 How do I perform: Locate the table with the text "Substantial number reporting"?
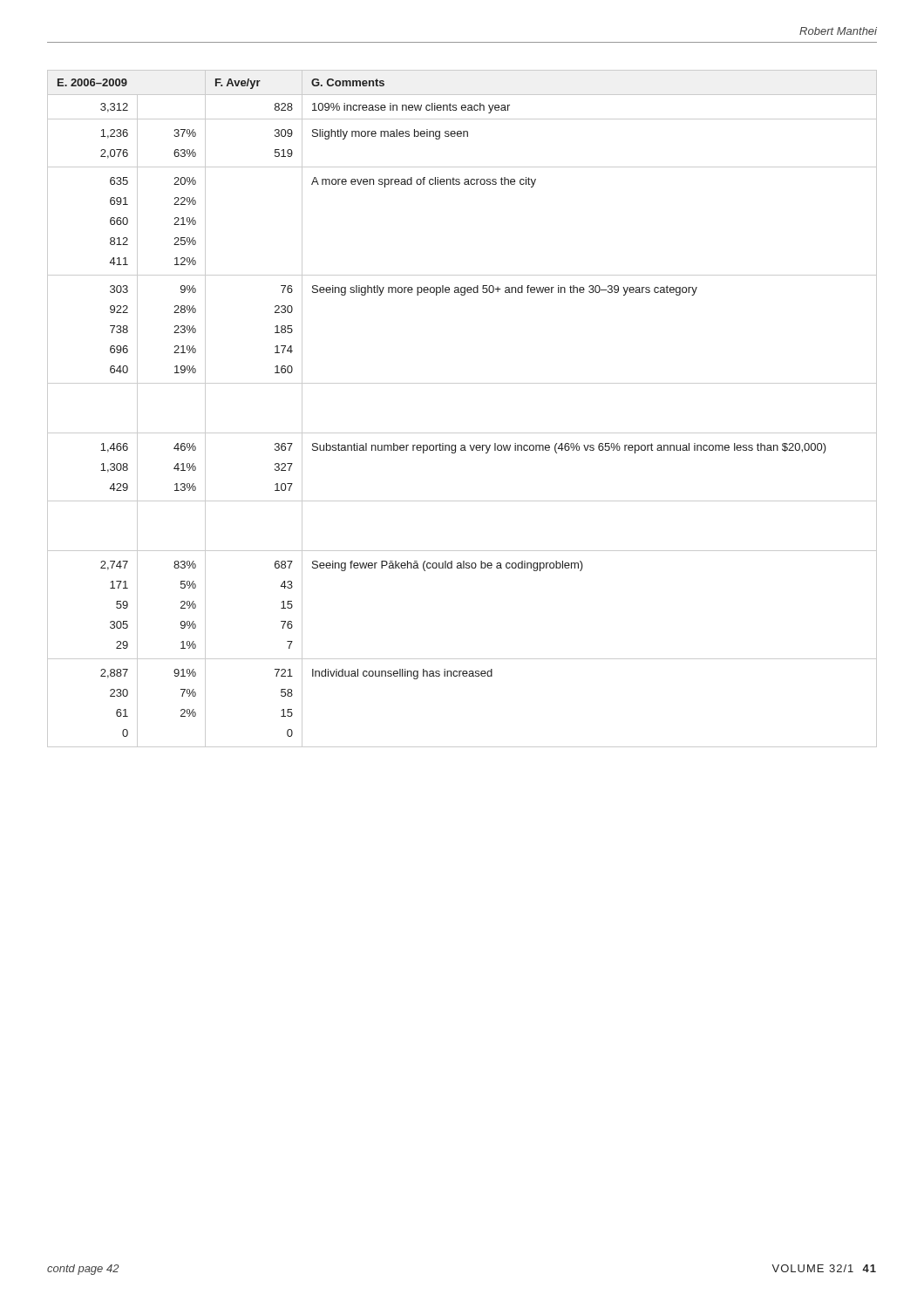tap(462, 408)
